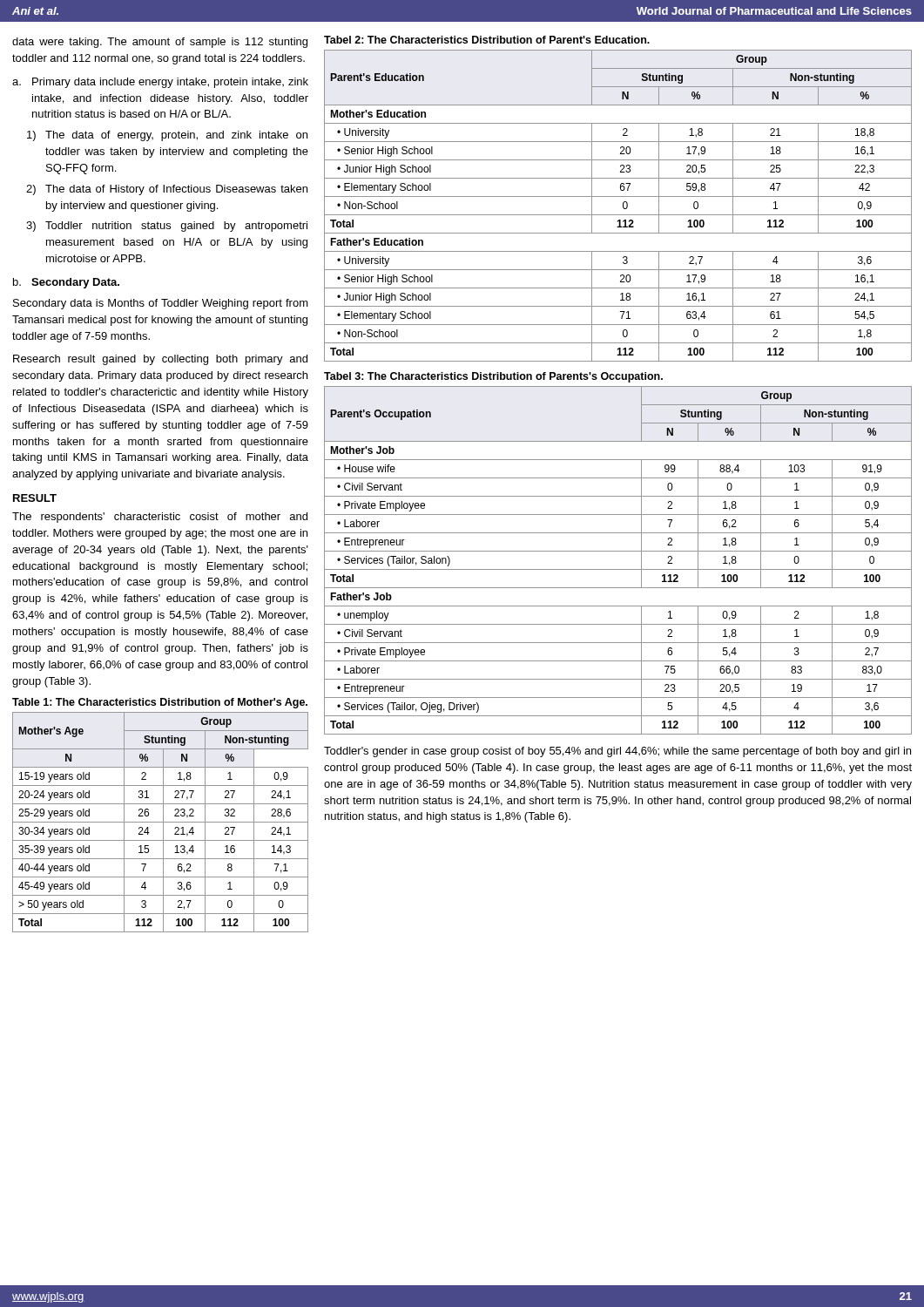
Task: Click the passage that begins "1) The data of energy, protein, and zink"
Action: 167,152
